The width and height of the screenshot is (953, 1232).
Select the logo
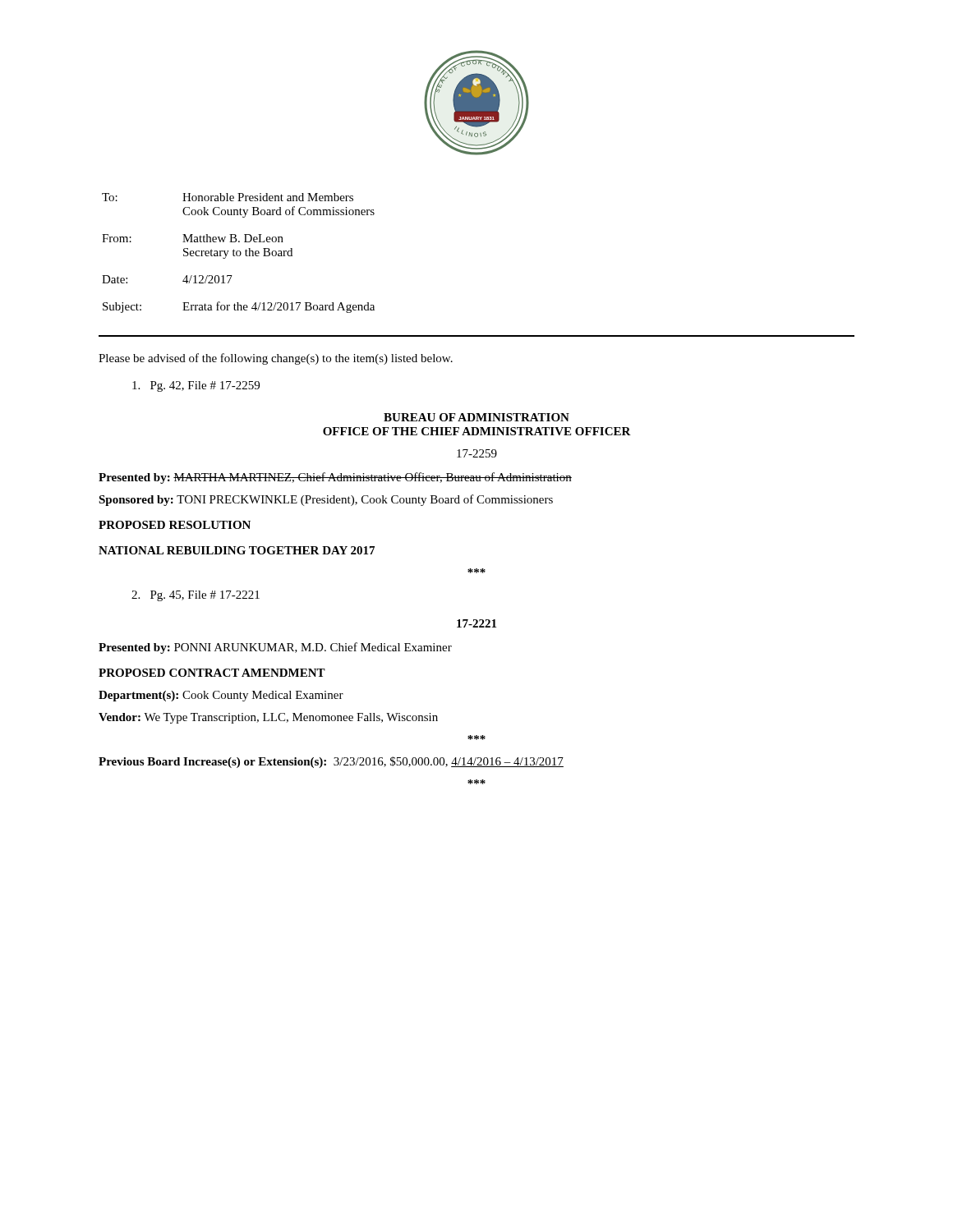pyautogui.click(x=476, y=104)
